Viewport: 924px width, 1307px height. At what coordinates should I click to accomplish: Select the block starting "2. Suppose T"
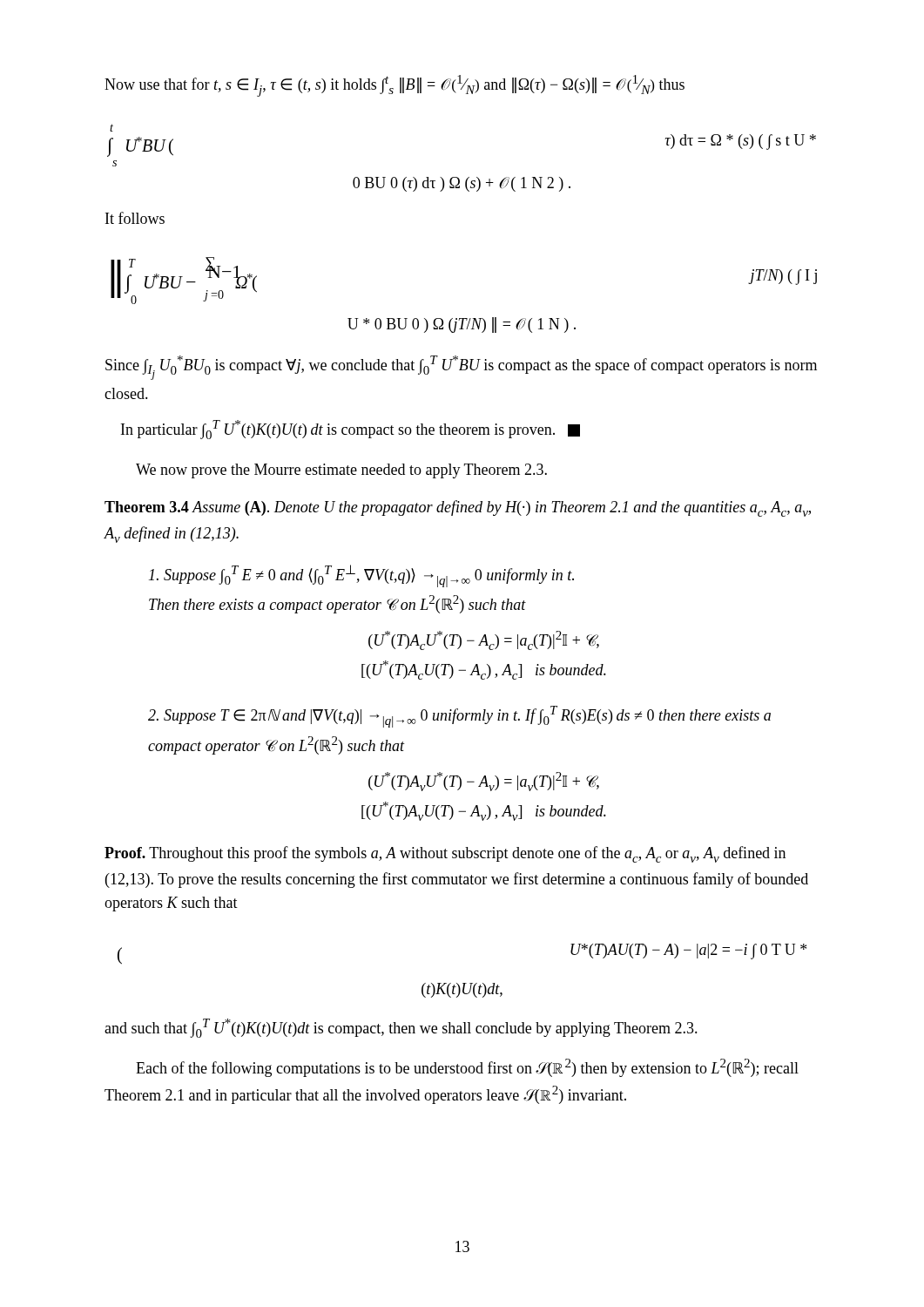pos(484,765)
